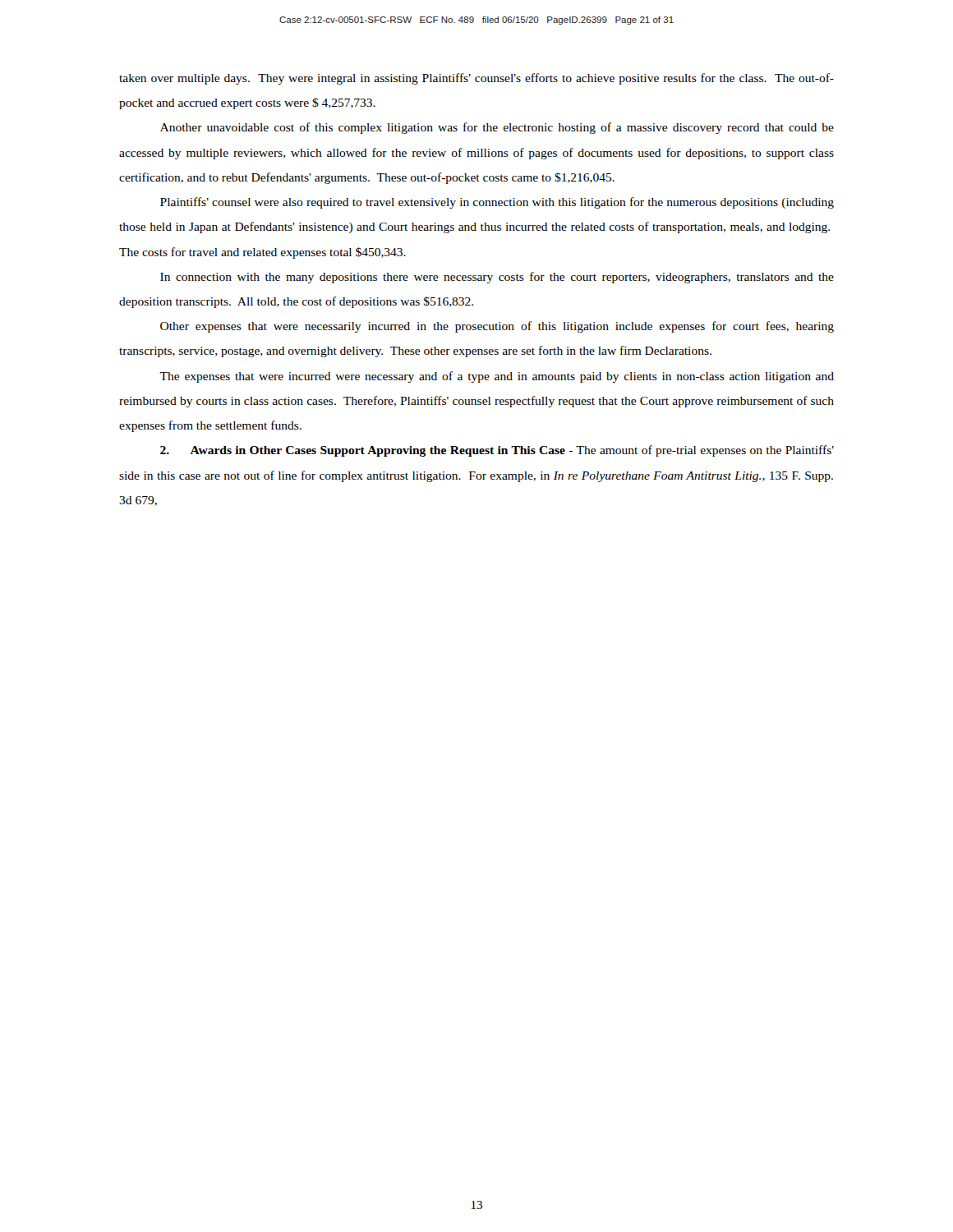Find the text starting "taken over multiple days. They"
The width and height of the screenshot is (953, 1232).
476,90
